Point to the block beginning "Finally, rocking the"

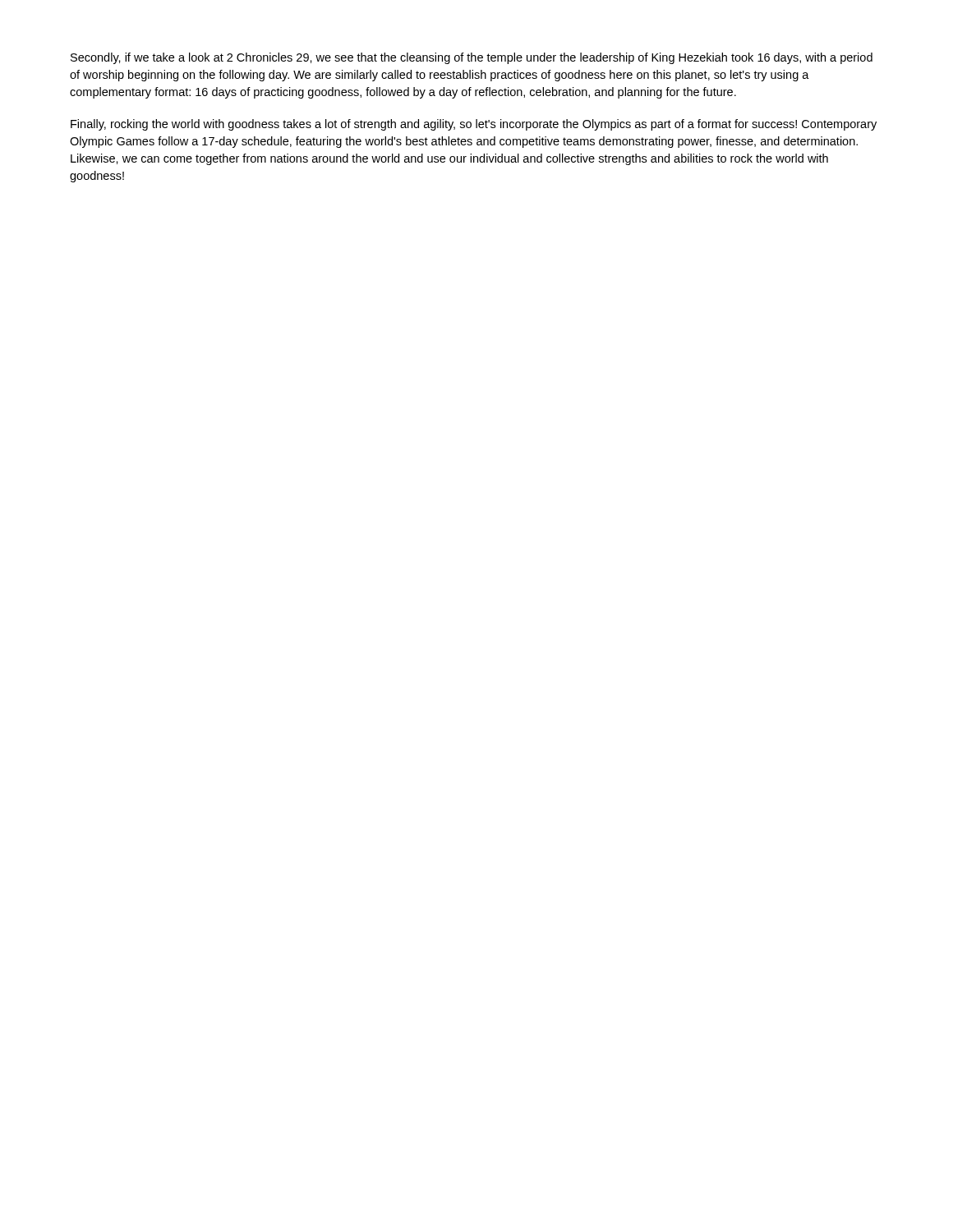point(473,150)
